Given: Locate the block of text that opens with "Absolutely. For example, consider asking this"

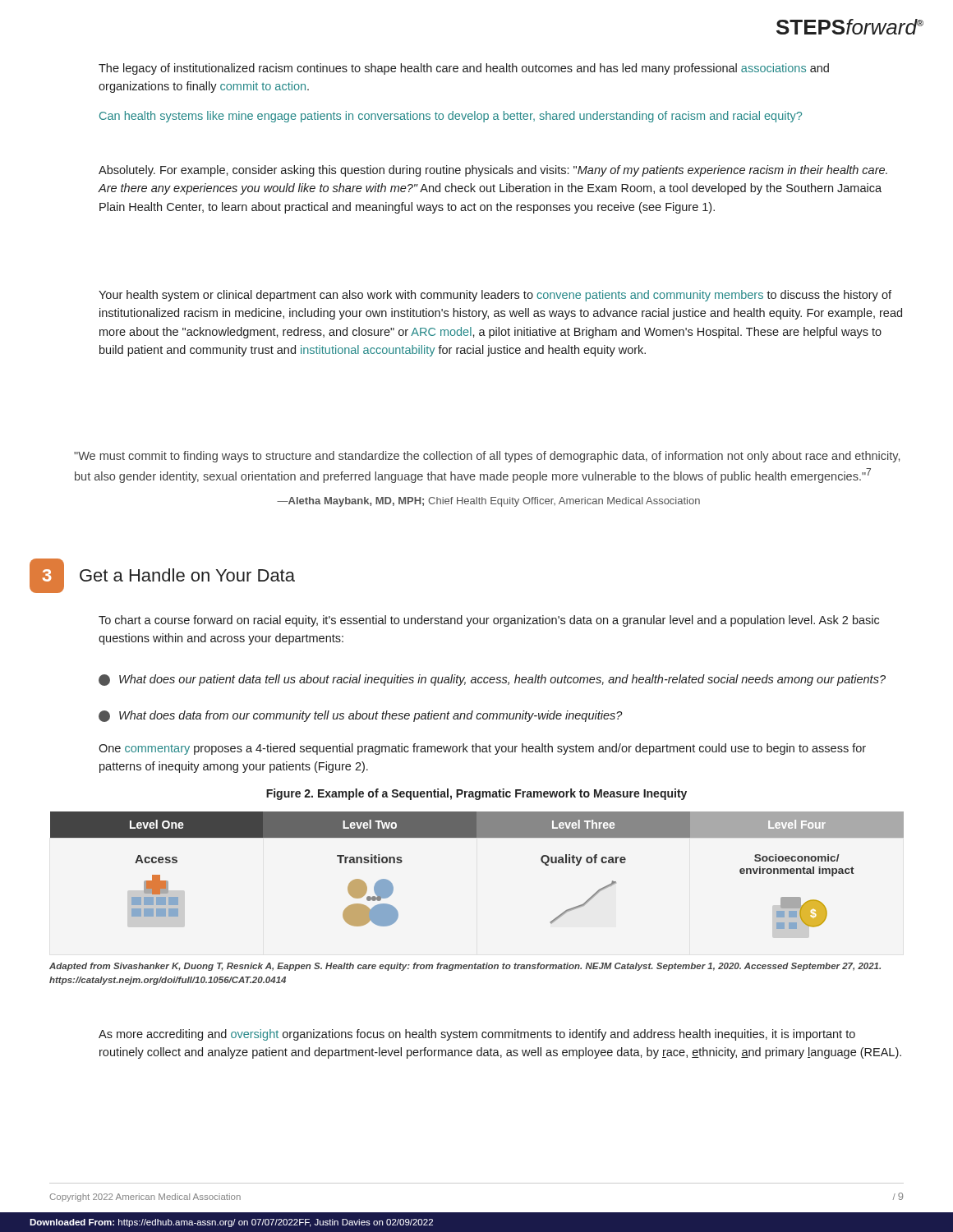Looking at the screenshot, I should point(501,189).
